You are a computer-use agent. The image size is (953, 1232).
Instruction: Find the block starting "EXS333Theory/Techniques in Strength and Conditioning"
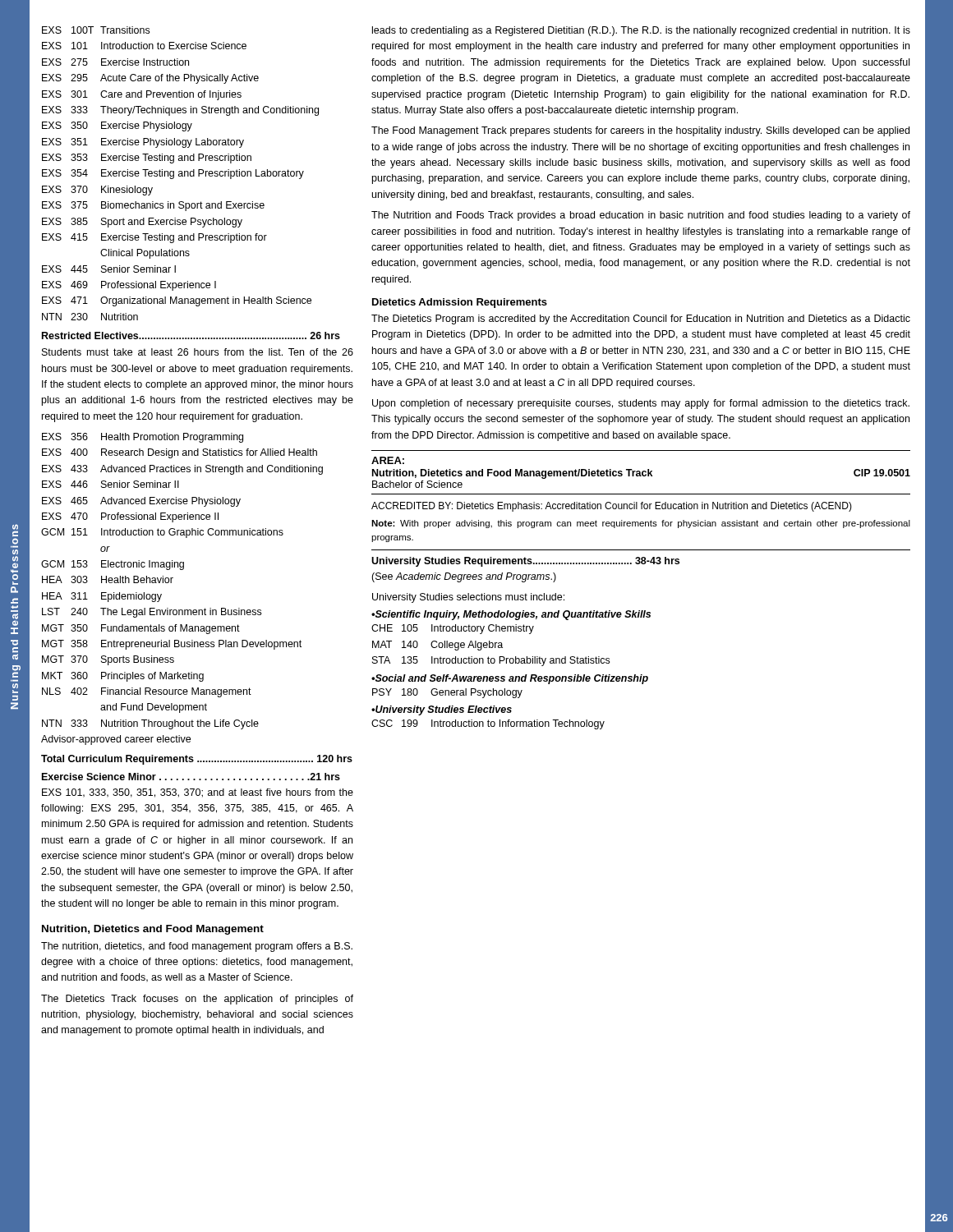click(180, 111)
